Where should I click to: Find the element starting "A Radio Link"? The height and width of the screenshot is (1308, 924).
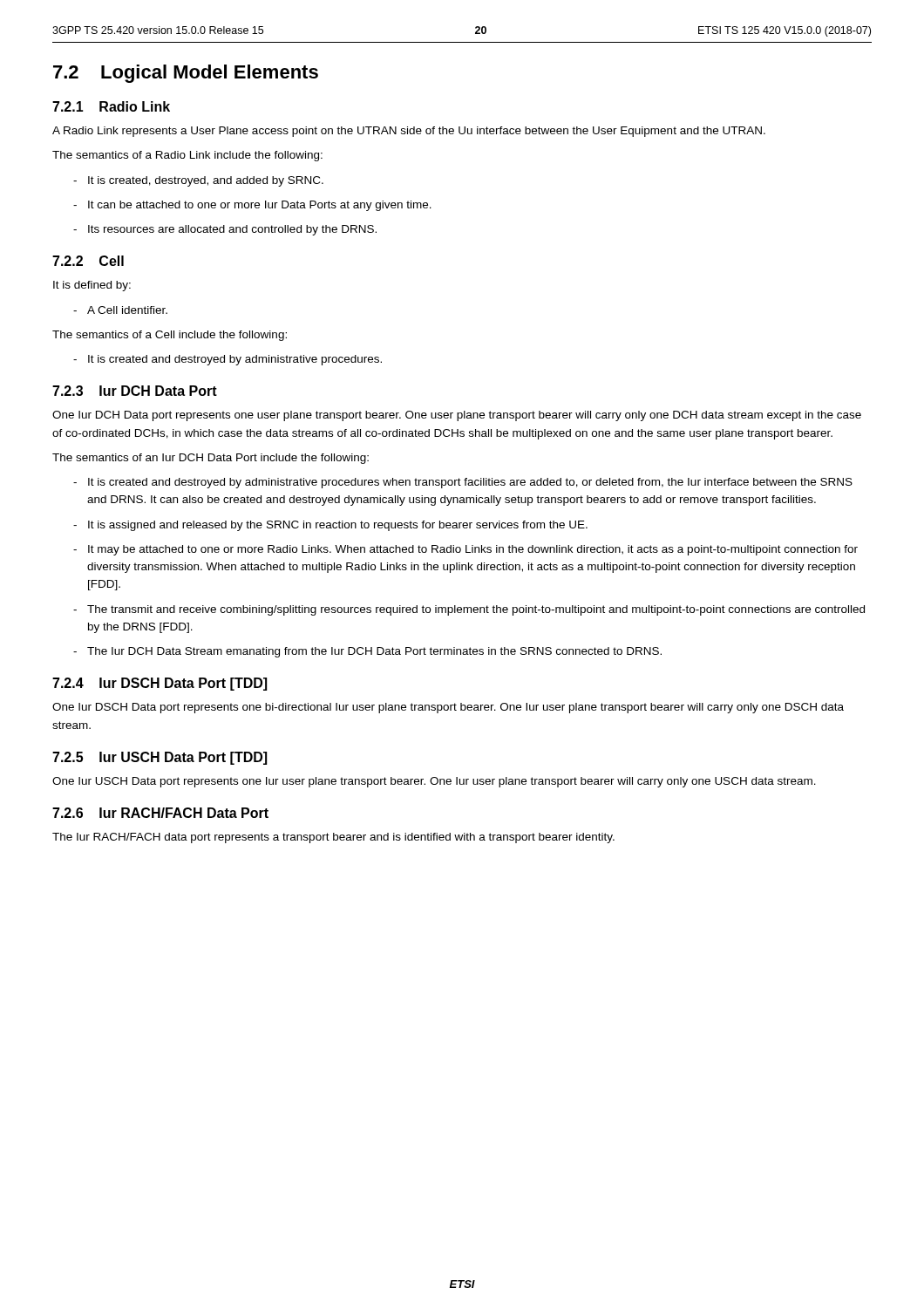point(462,131)
